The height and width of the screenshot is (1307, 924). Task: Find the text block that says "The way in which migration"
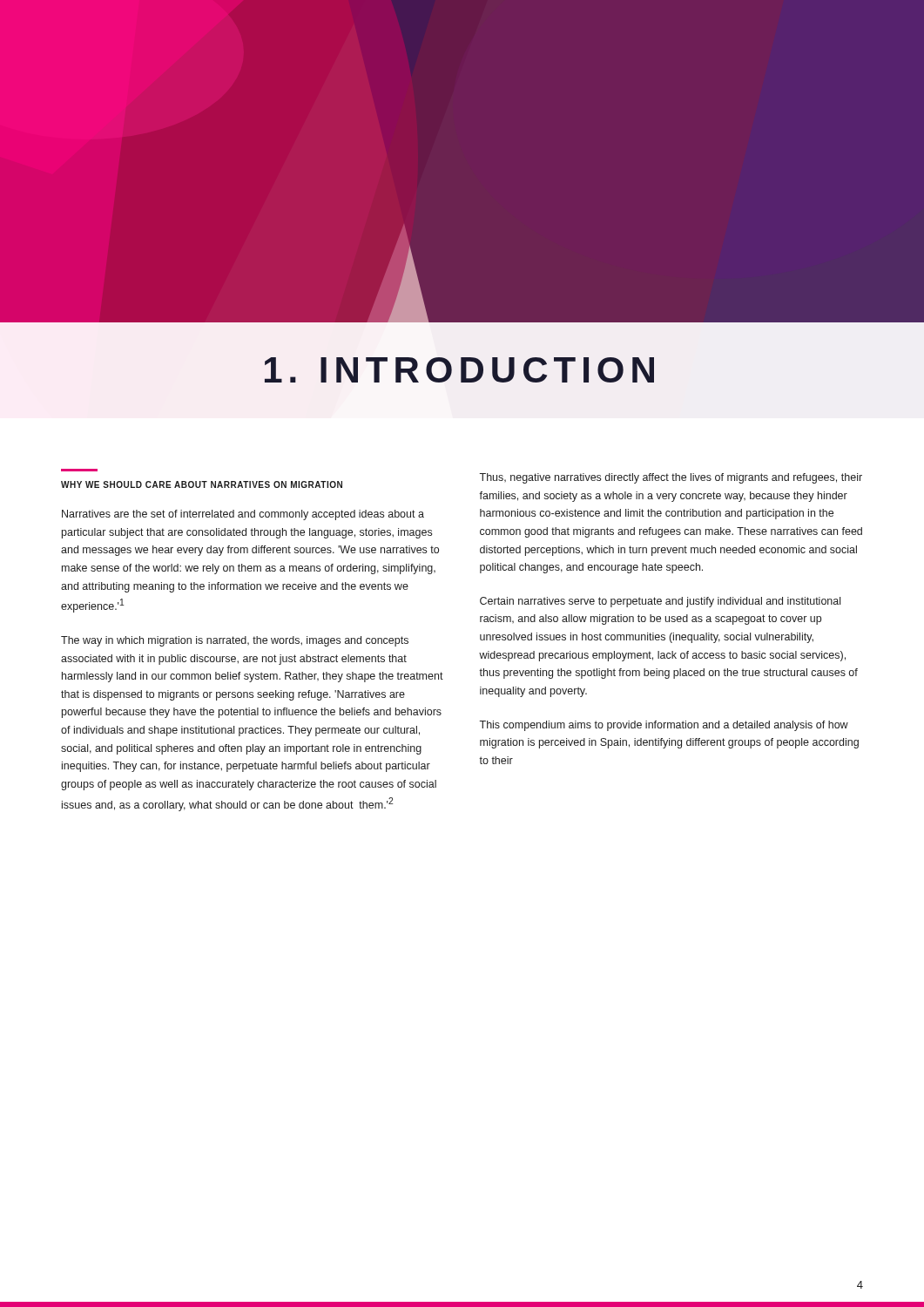pyautogui.click(x=252, y=723)
